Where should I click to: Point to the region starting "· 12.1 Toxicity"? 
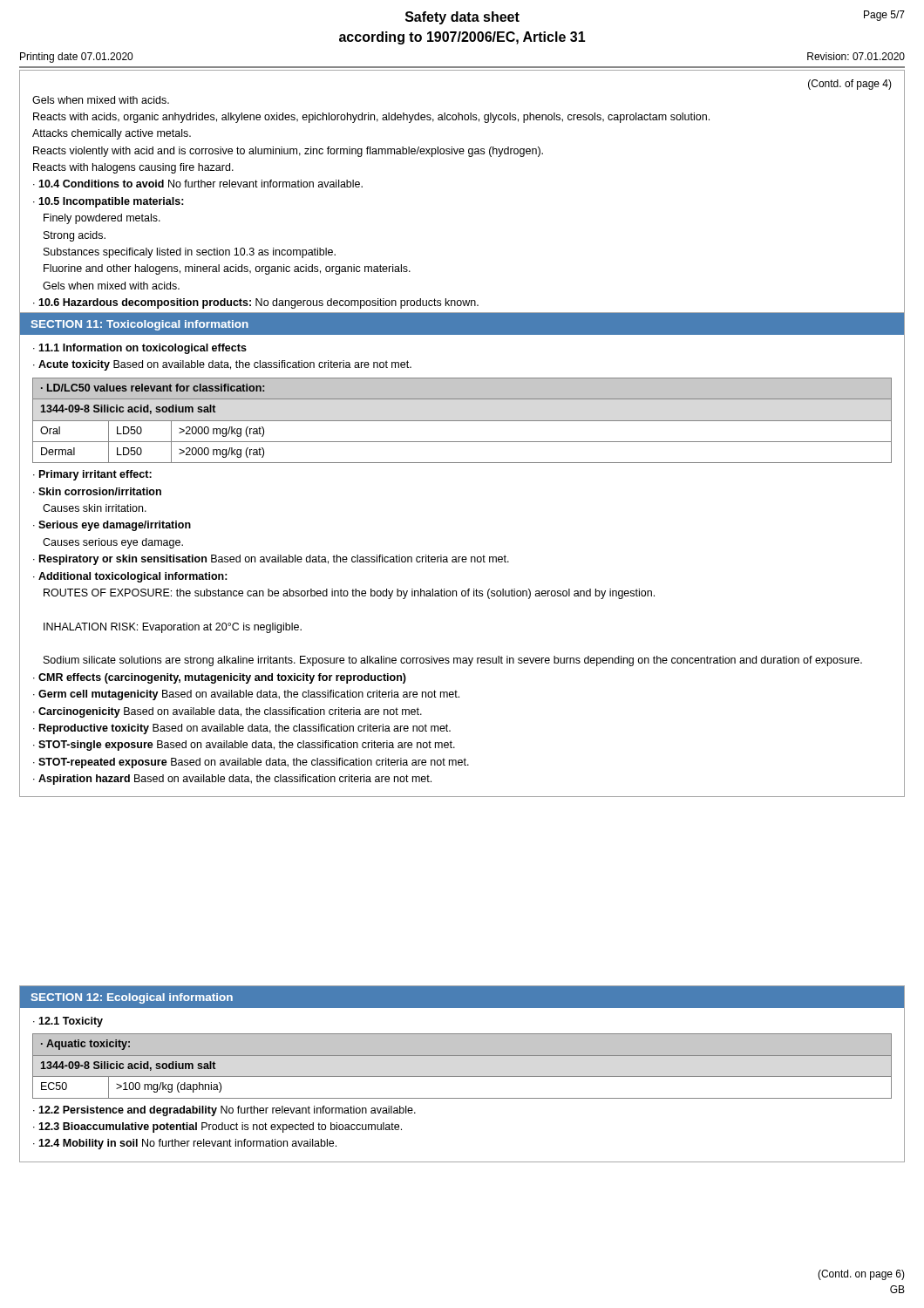[x=68, y=1021]
